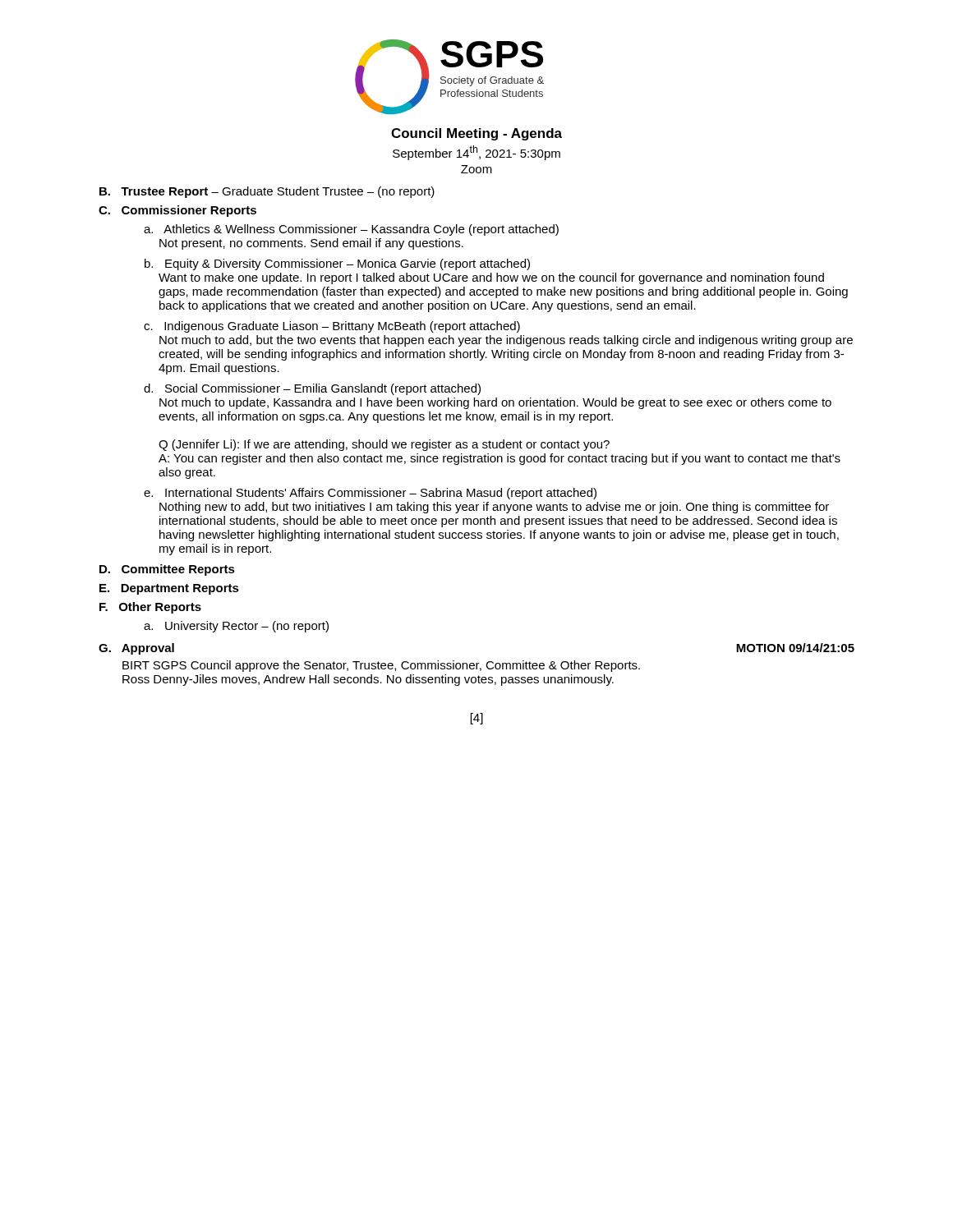Screen dimensions: 1232x953
Task: Where does it say "F. Other Reports"?
Action: pyautogui.click(x=150, y=607)
